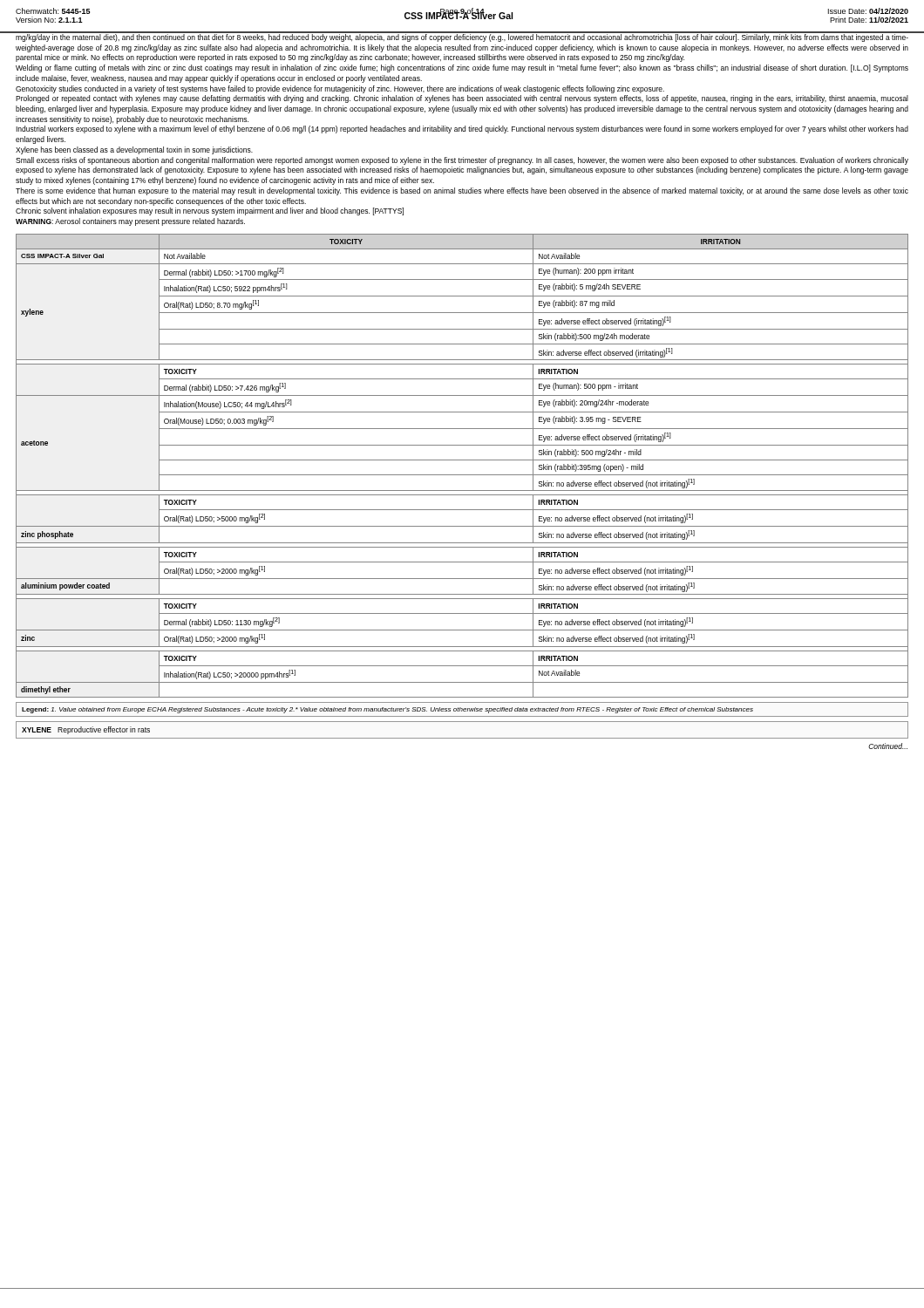Click on the text block that says "mg/kg/day in the maternal diet),"
The width and height of the screenshot is (924, 1308).
(x=462, y=129)
